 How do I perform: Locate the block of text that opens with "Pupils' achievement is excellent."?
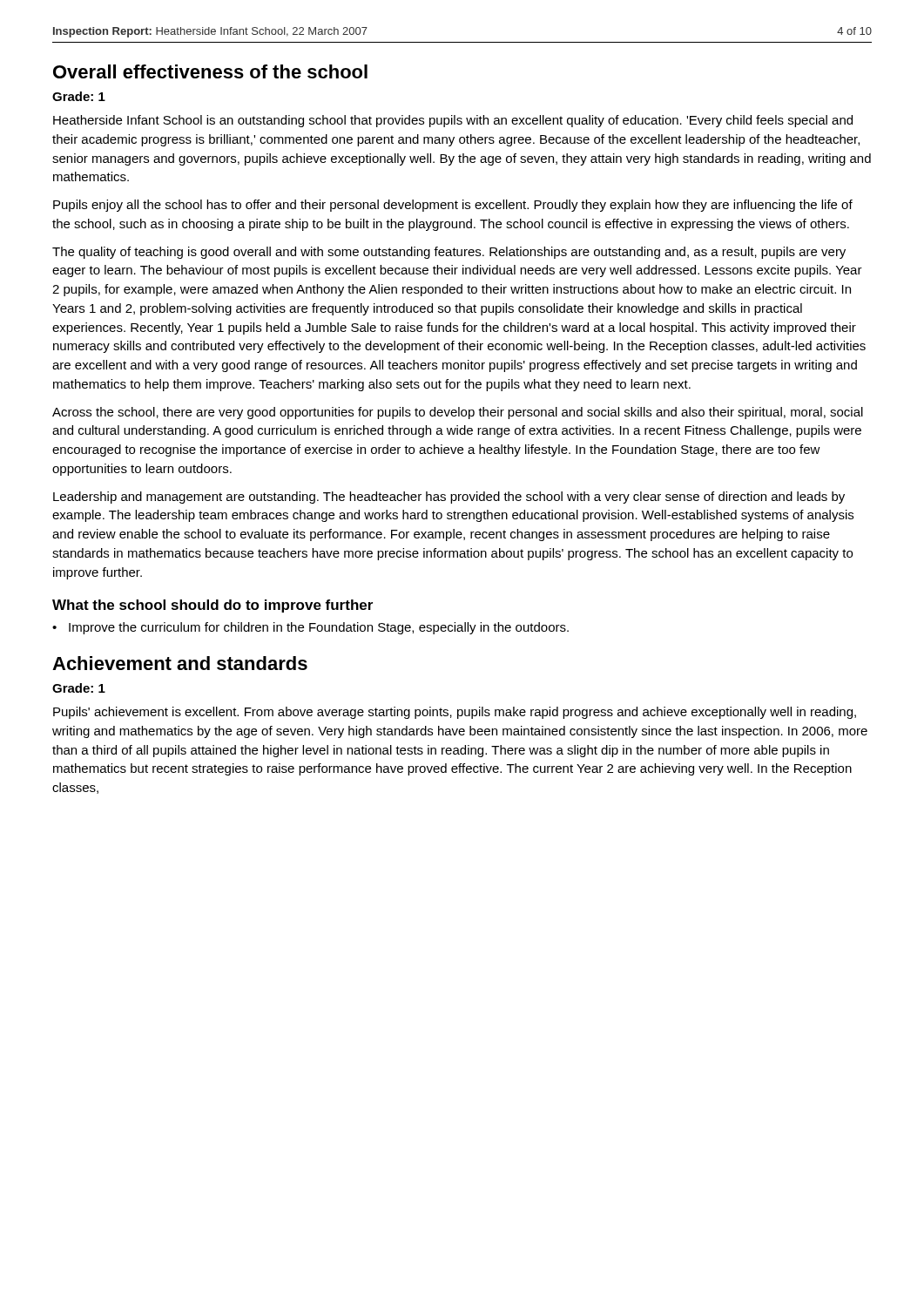pos(462,750)
